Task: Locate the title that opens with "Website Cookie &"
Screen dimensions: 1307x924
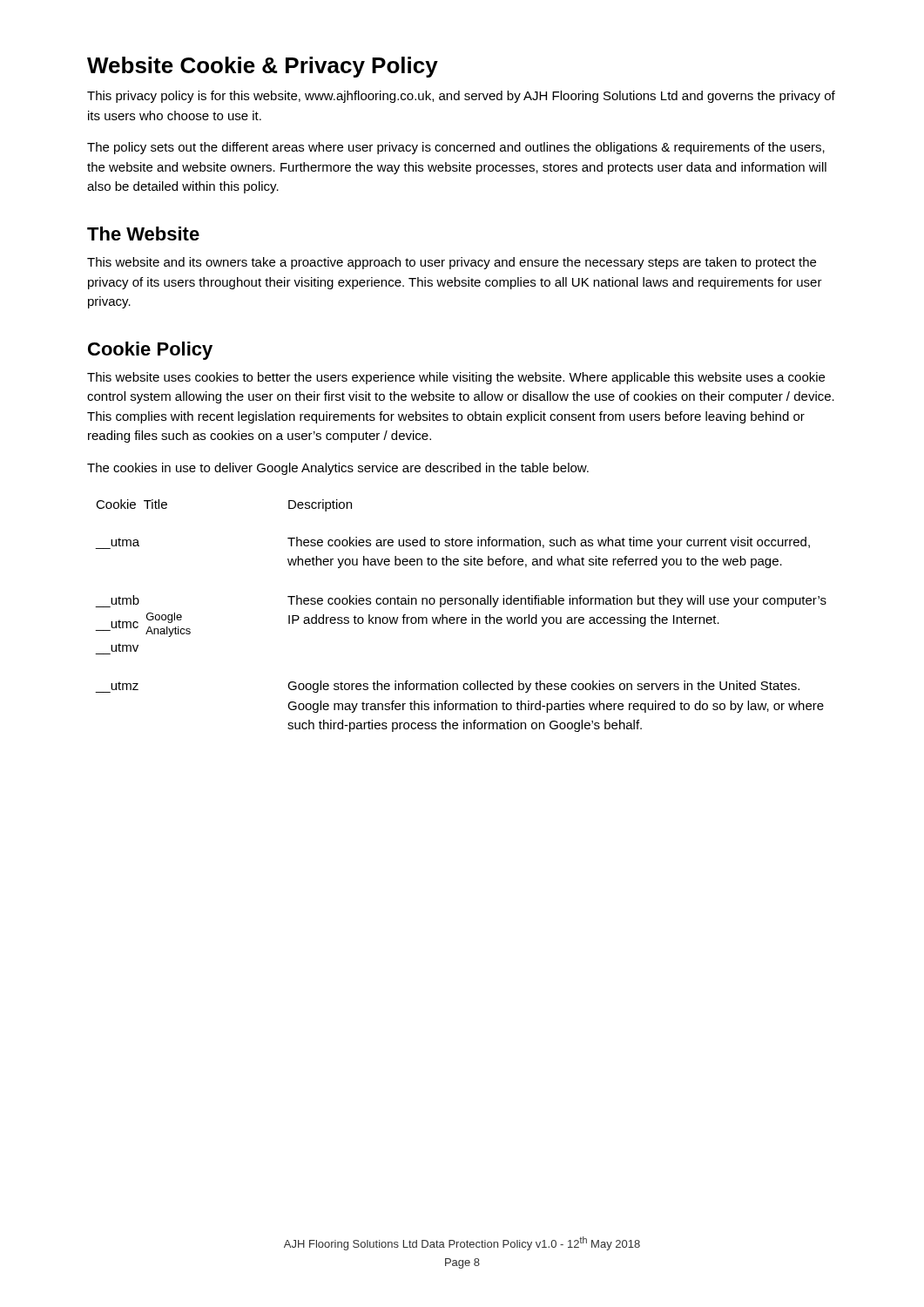Action: (x=263, y=67)
